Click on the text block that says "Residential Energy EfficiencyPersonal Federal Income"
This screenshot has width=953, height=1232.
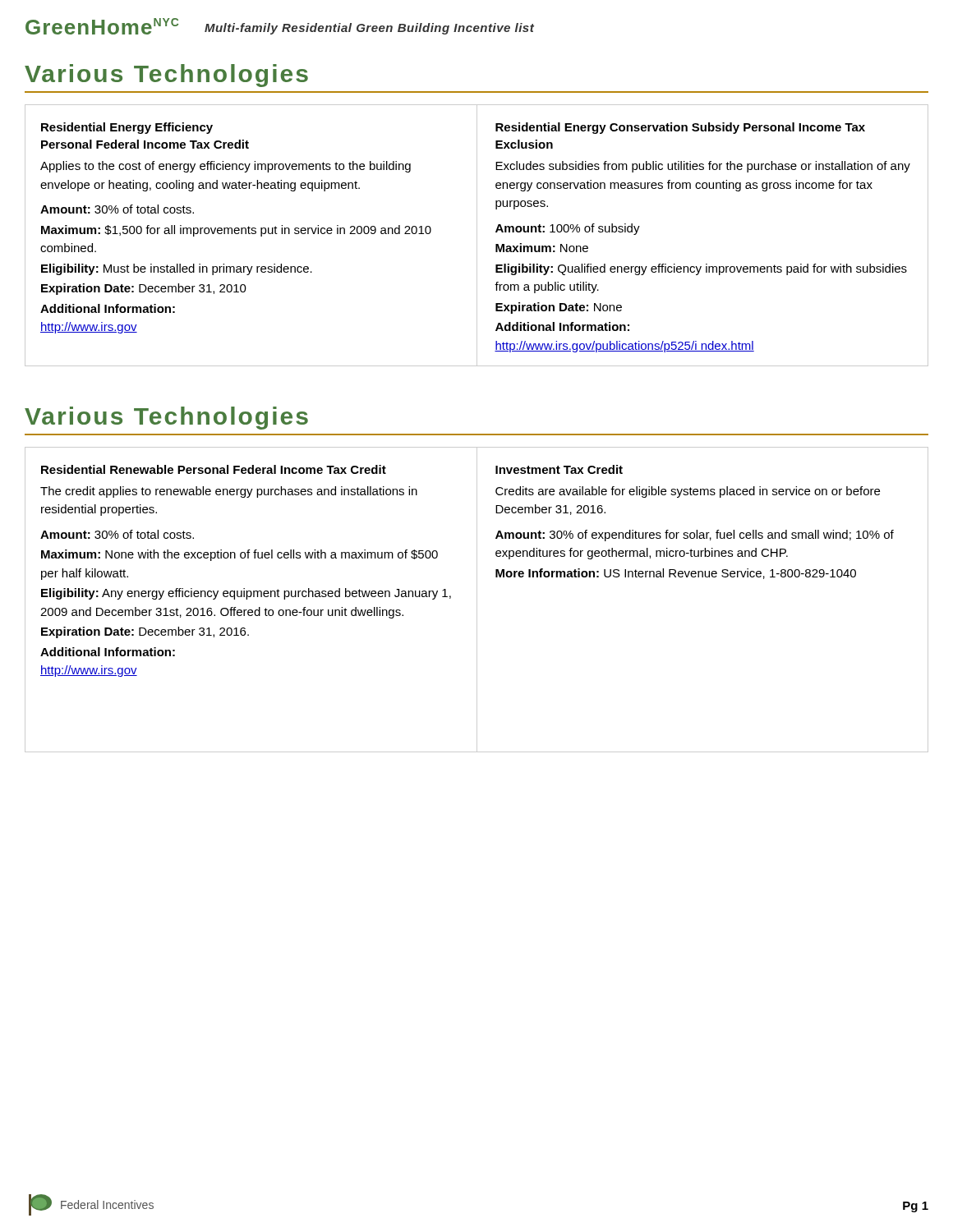click(x=249, y=226)
